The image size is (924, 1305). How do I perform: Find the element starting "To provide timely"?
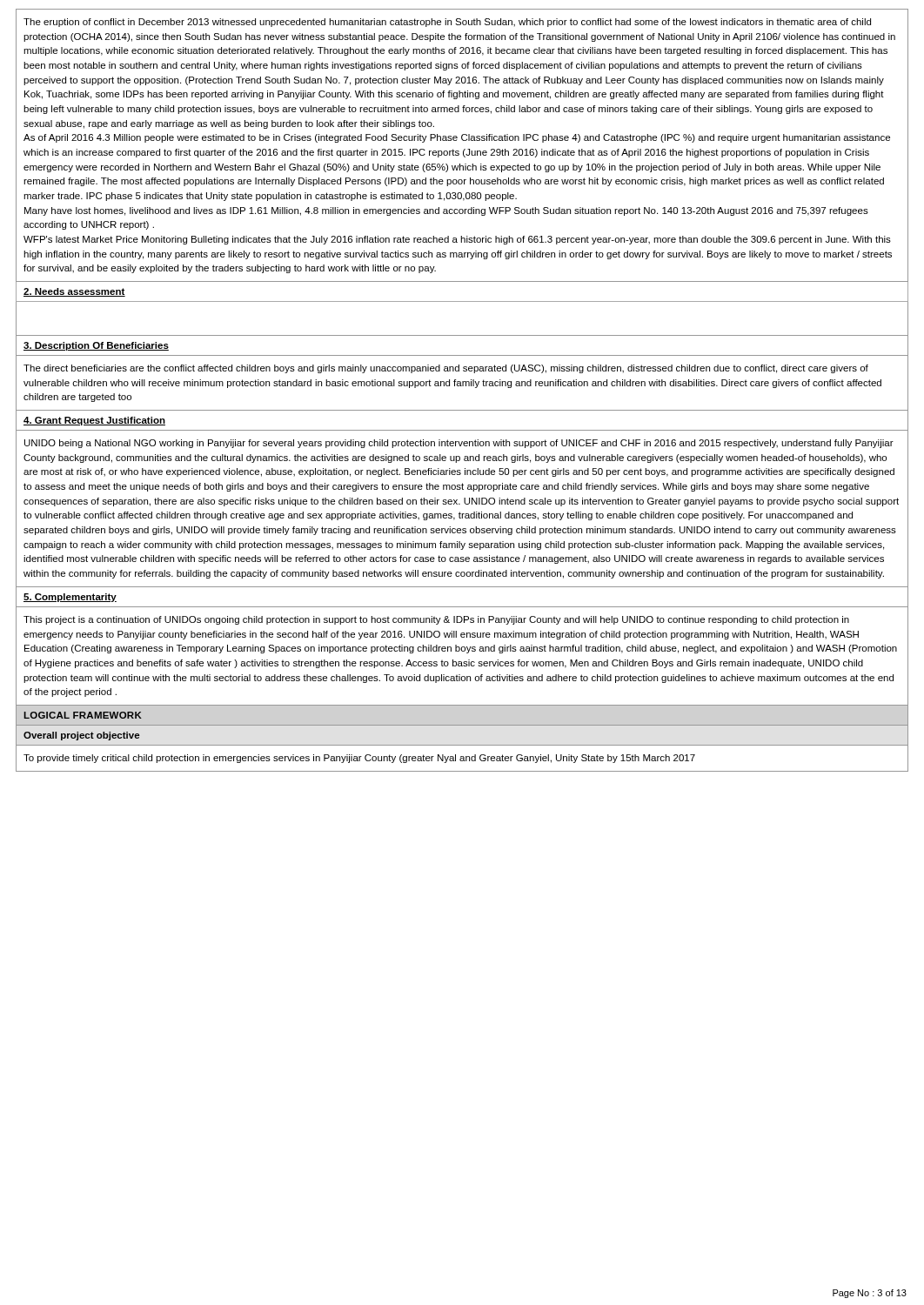359,758
